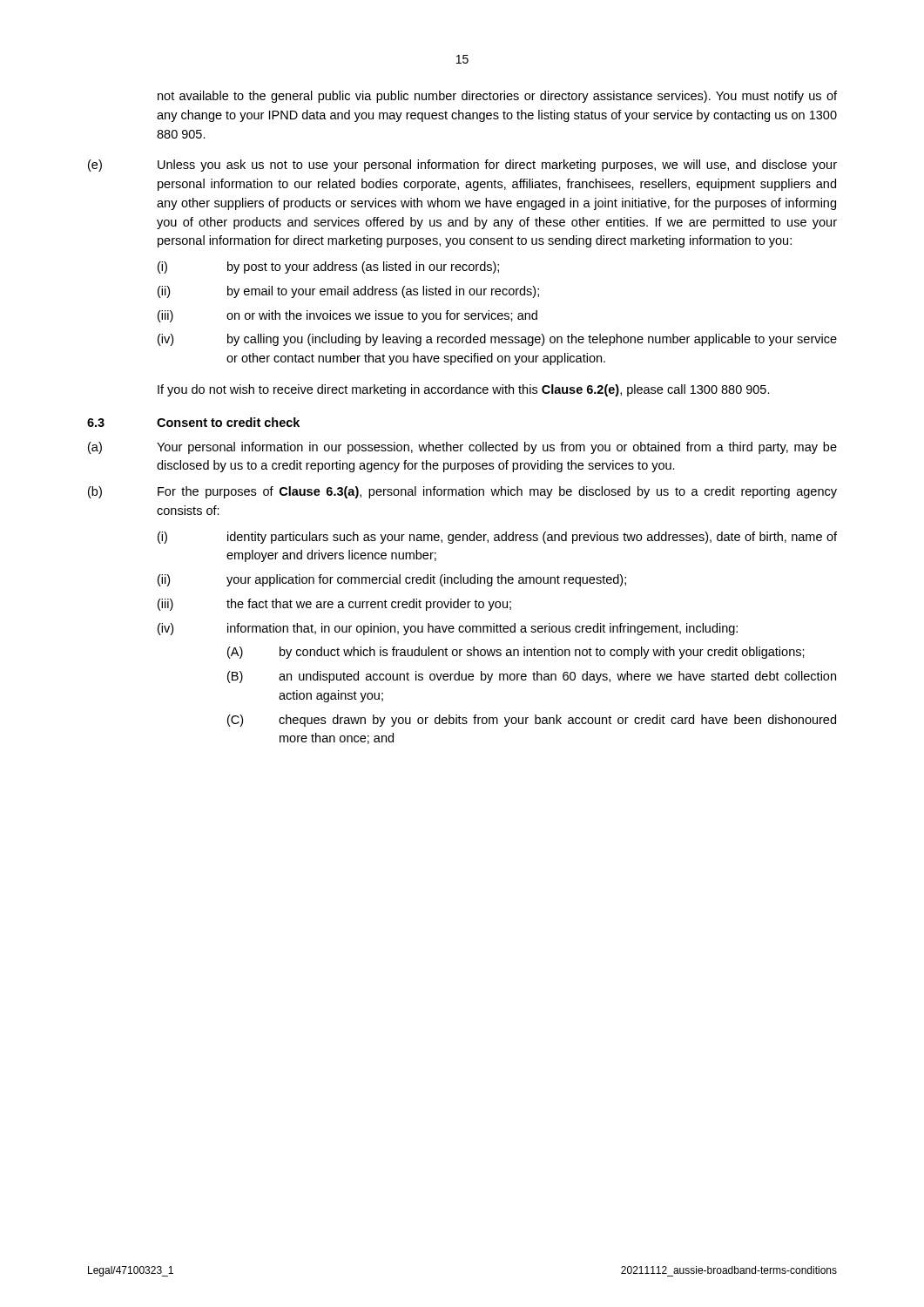Where is the passage that starts "(ii) your application for"?
The image size is (924, 1307).
pyautogui.click(x=392, y=580)
